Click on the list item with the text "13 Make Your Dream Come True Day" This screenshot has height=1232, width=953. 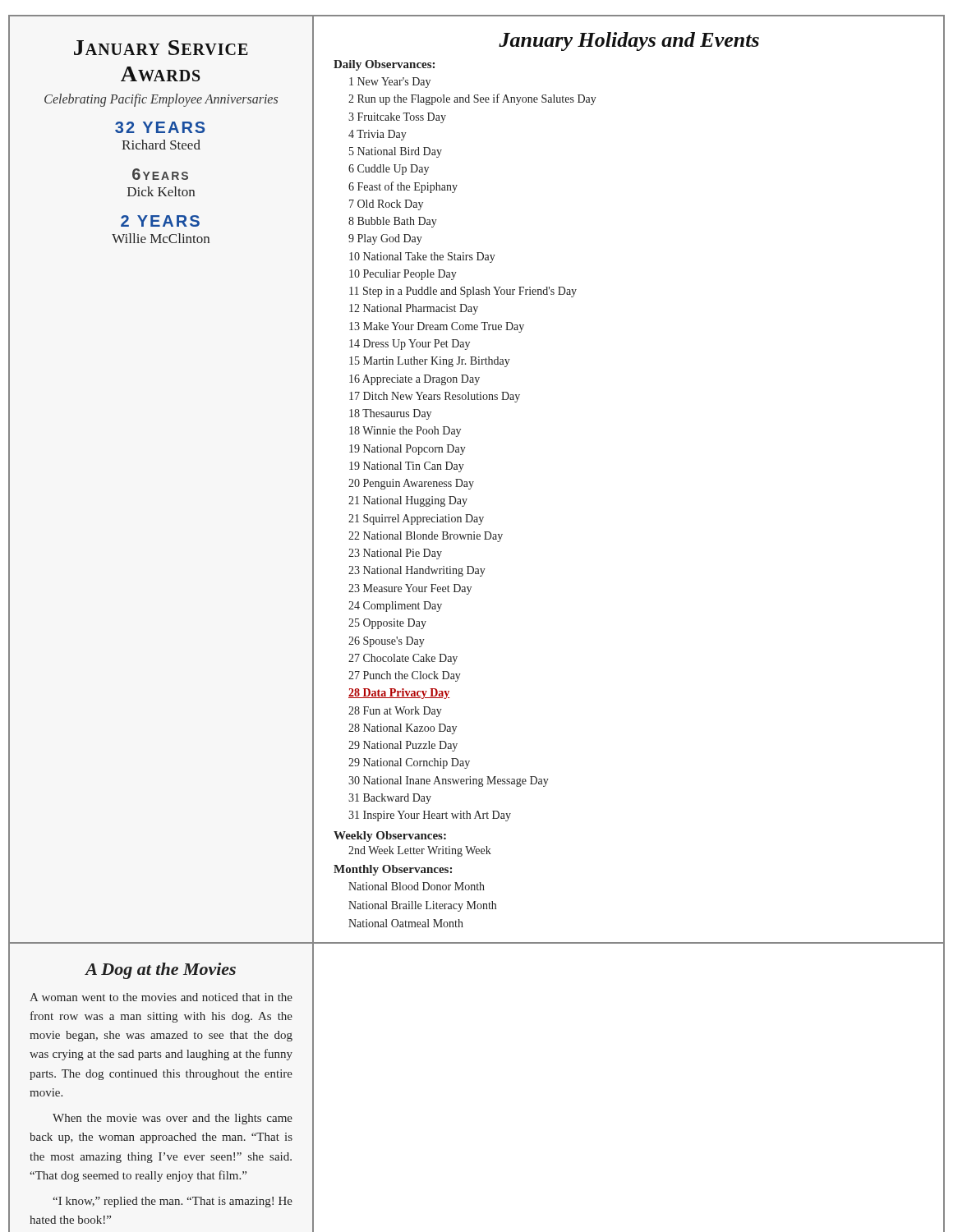point(436,326)
